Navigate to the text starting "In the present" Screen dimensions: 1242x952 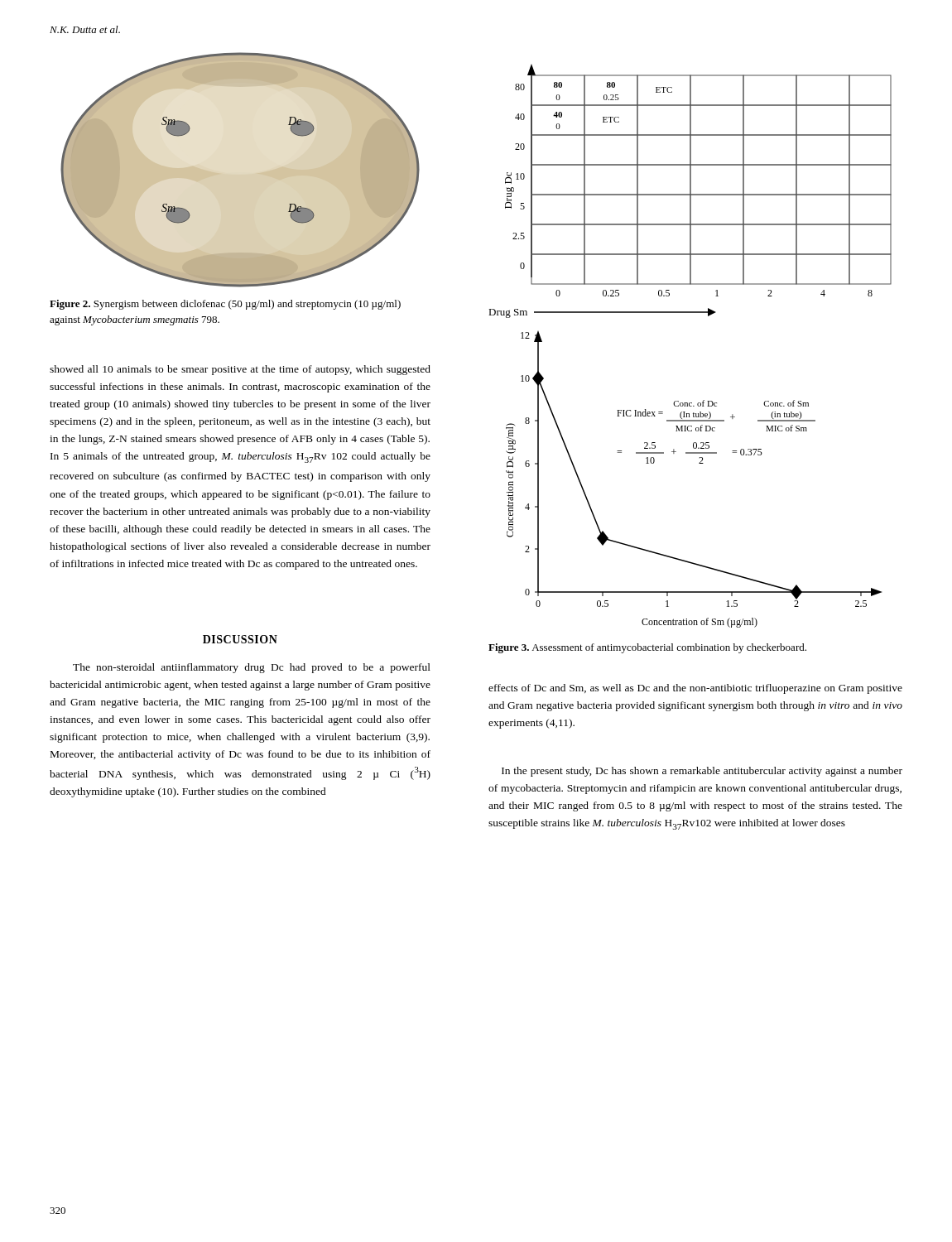click(x=695, y=798)
